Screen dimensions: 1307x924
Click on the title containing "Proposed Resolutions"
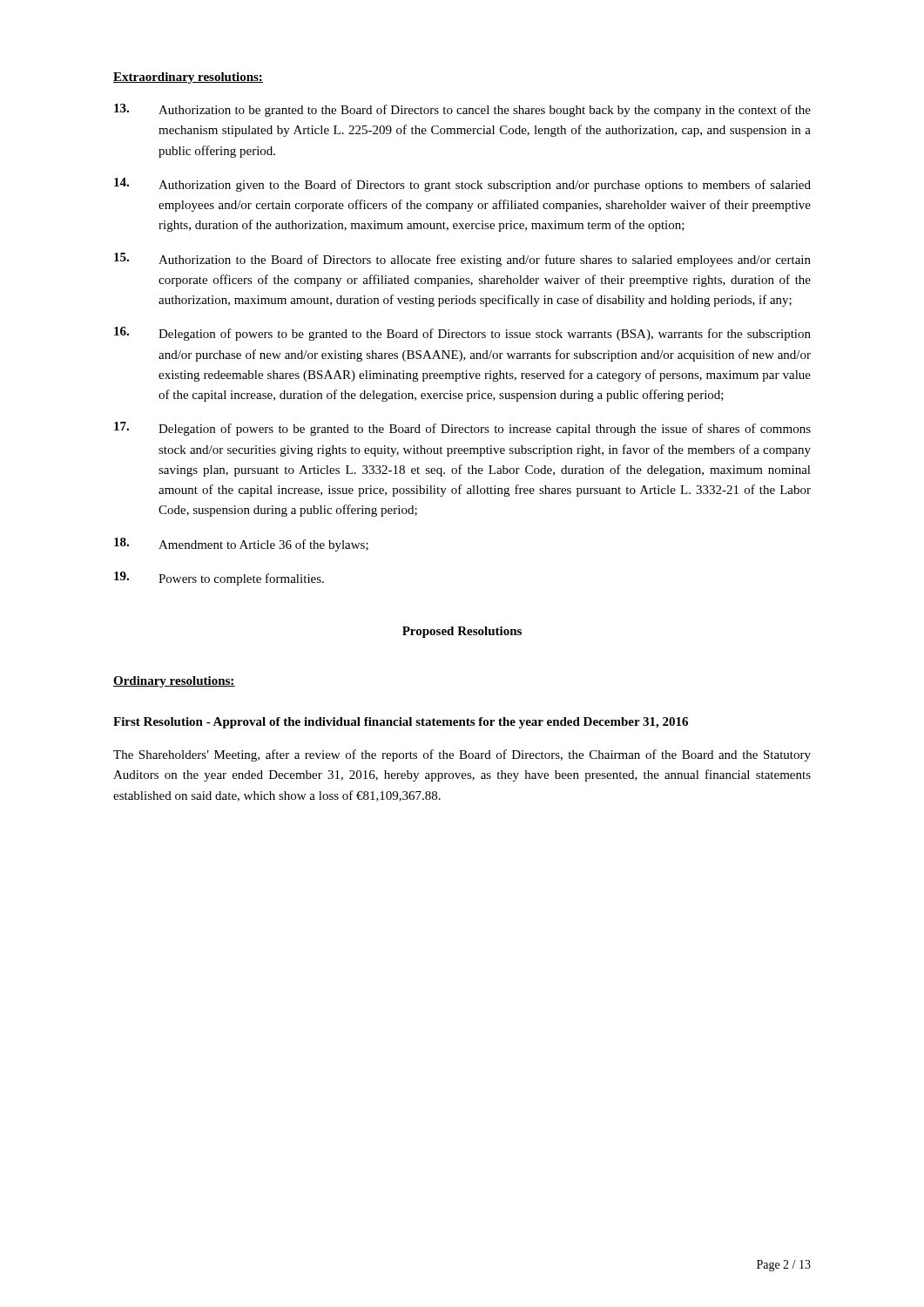(462, 631)
